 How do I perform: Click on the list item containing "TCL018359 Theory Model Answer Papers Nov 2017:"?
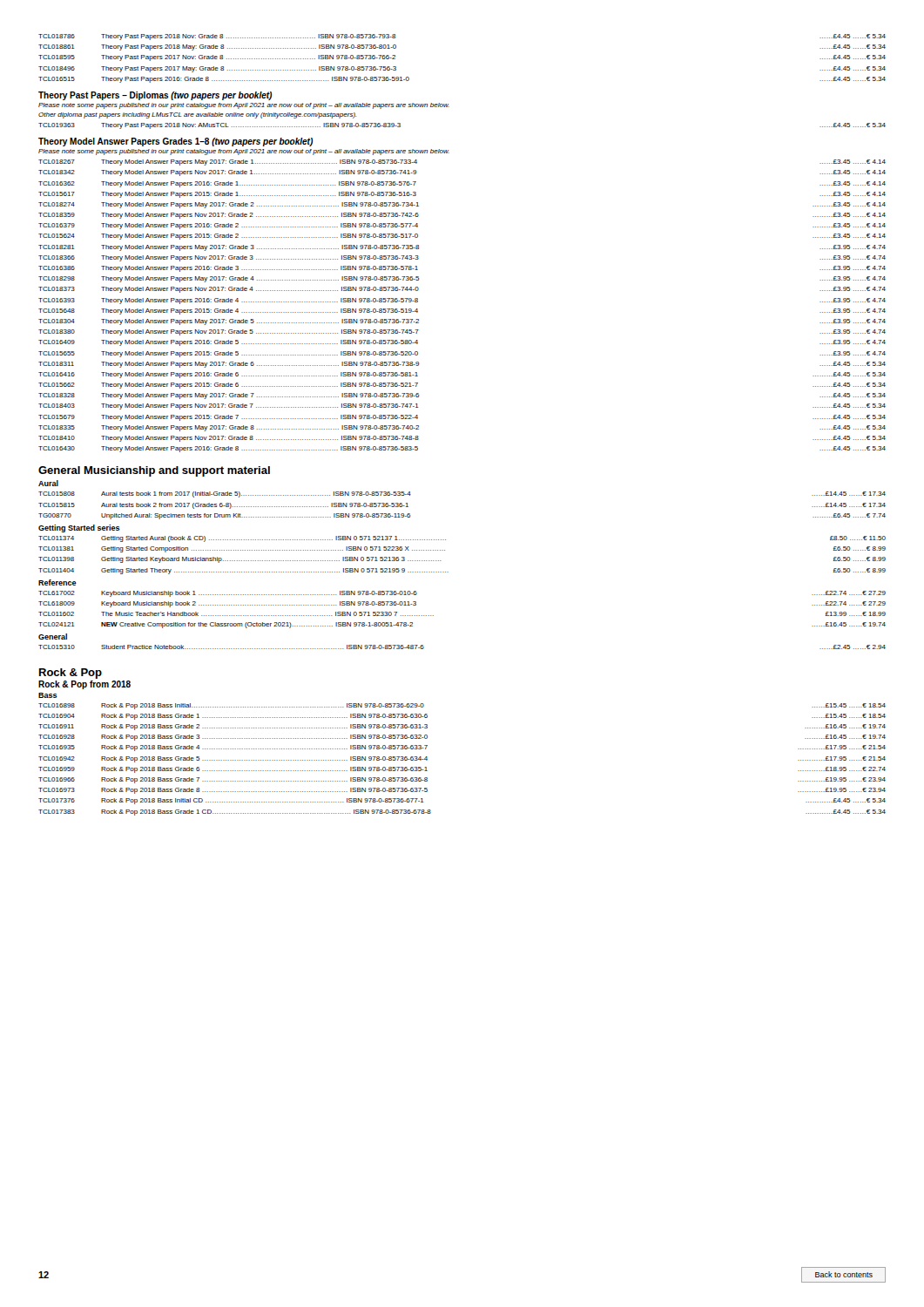coord(61,215)
